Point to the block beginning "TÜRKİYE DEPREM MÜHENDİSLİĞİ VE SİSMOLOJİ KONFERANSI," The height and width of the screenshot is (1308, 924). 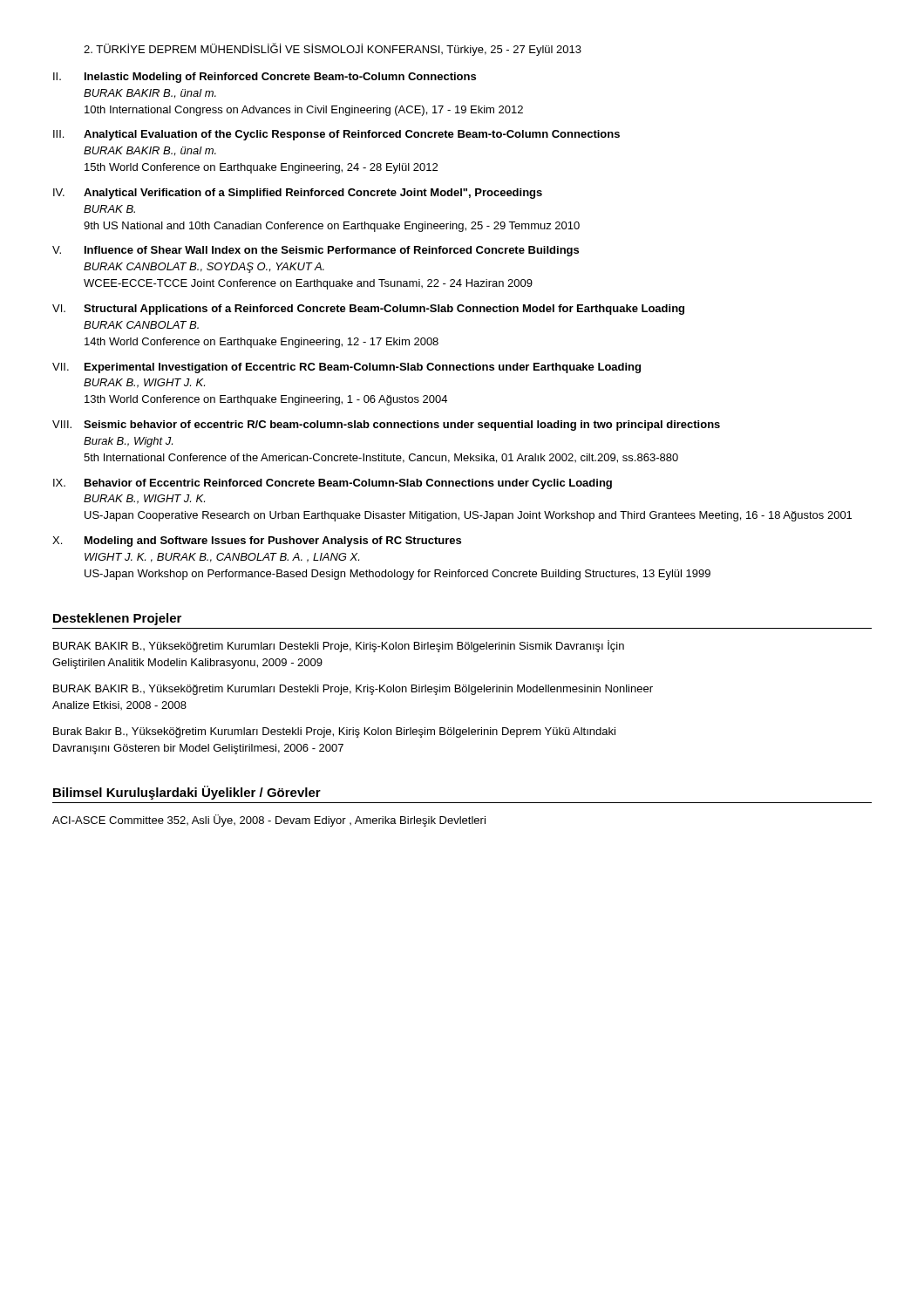click(x=333, y=49)
